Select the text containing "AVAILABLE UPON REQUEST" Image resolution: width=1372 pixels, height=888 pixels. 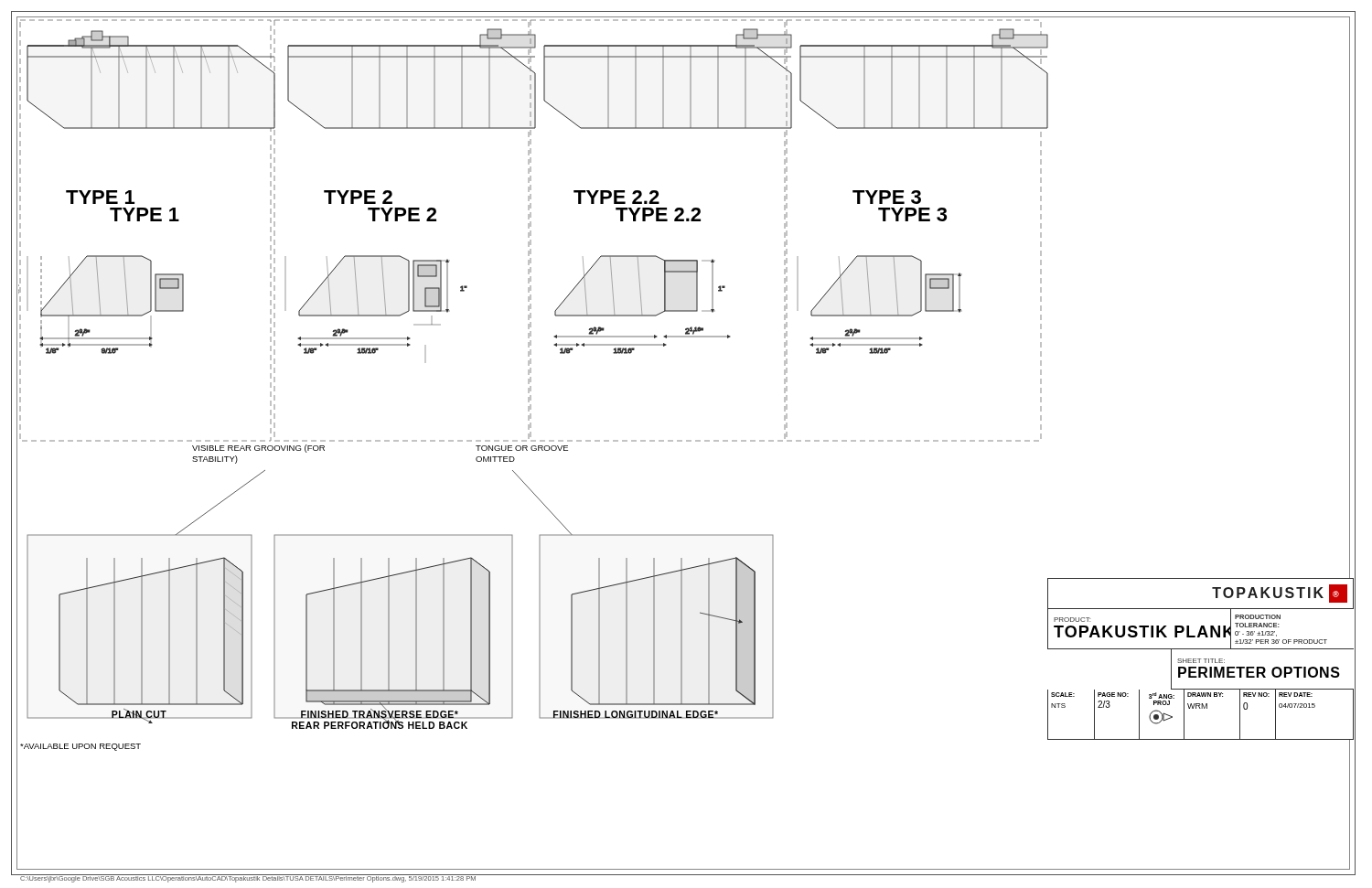tap(81, 746)
